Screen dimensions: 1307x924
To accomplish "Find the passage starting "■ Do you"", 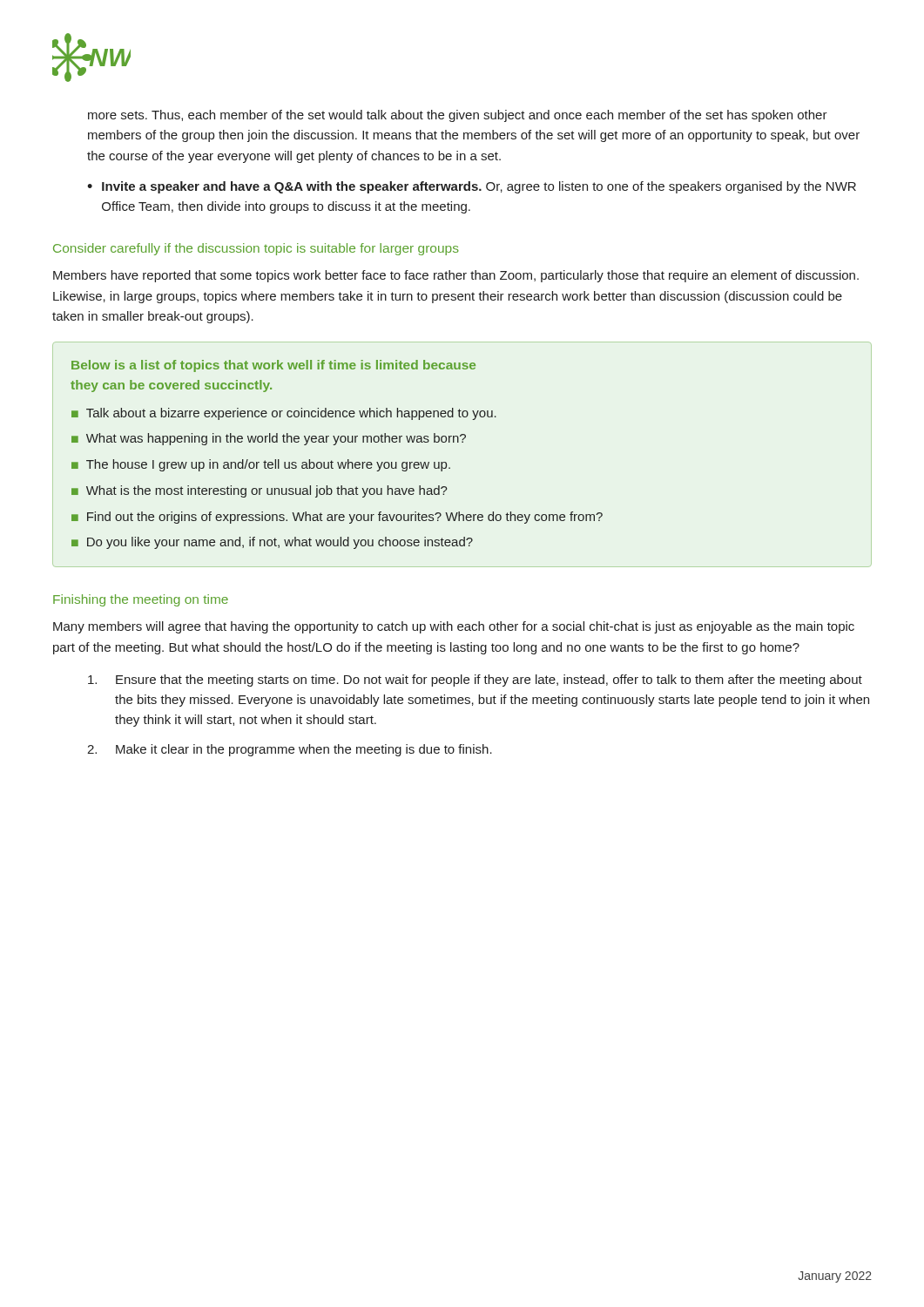I will (x=272, y=543).
